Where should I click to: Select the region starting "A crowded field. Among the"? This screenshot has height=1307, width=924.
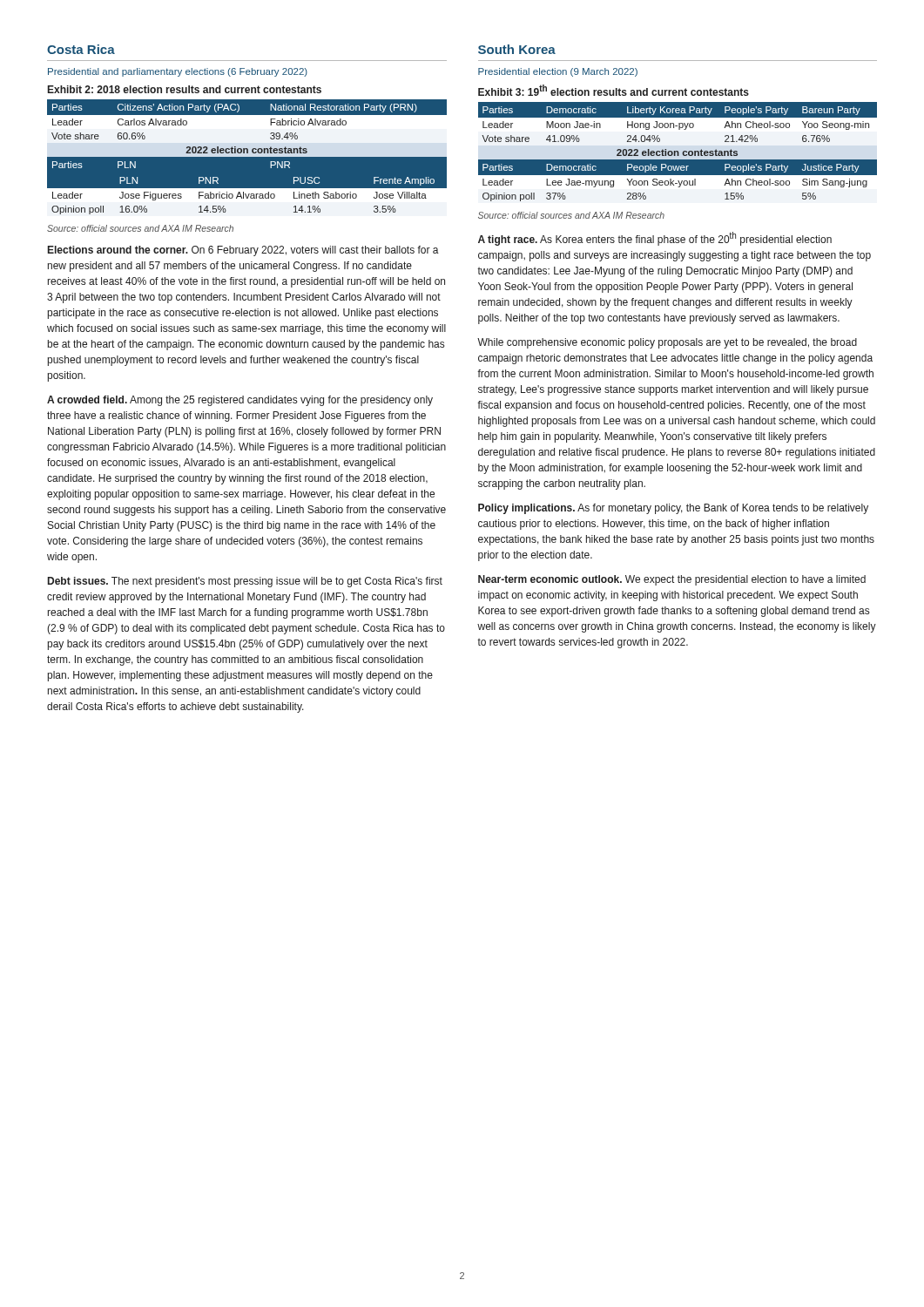pyautogui.click(x=247, y=478)
